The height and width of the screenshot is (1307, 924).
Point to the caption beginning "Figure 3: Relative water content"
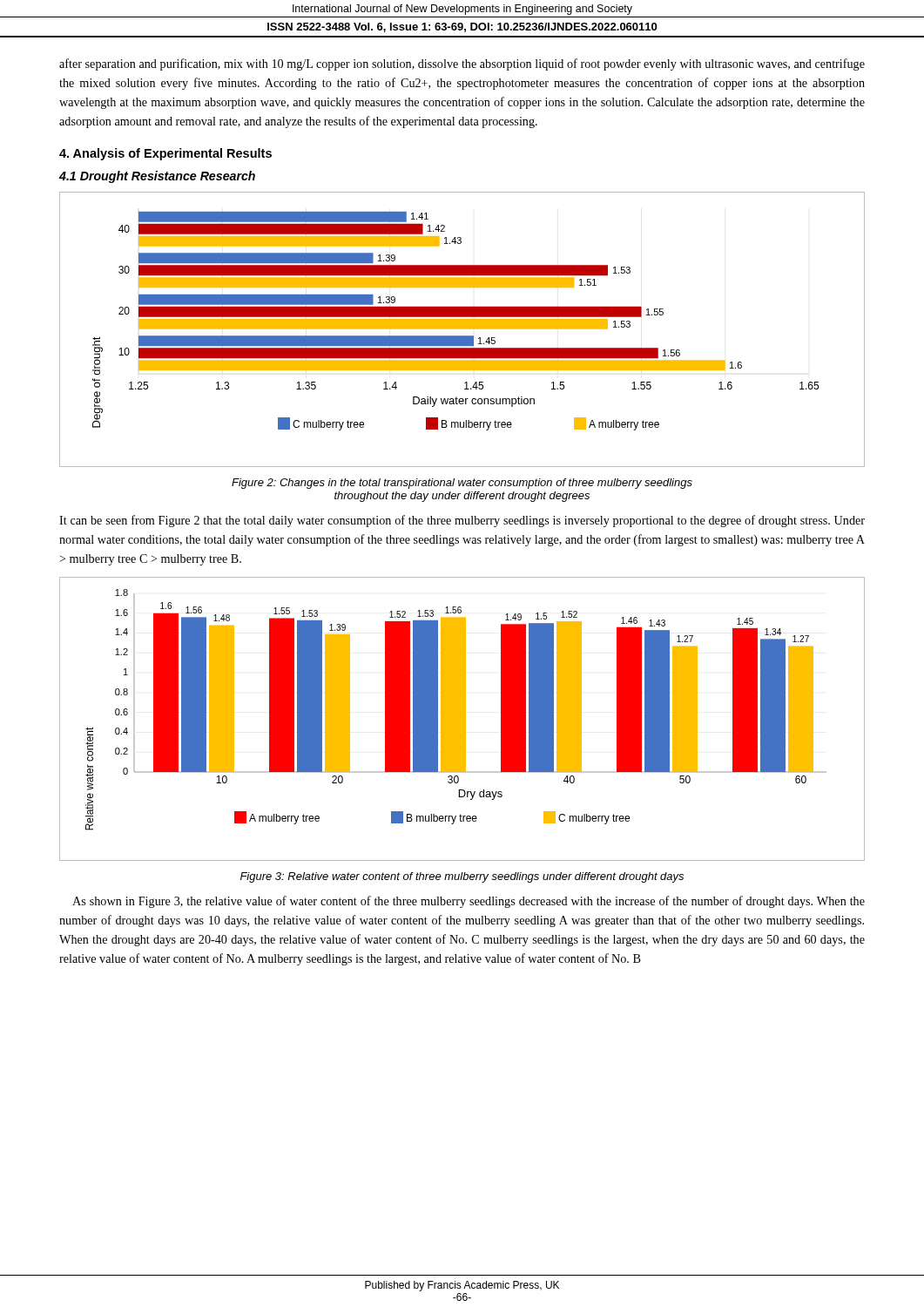pyautogui.click(x=462, y=876)
